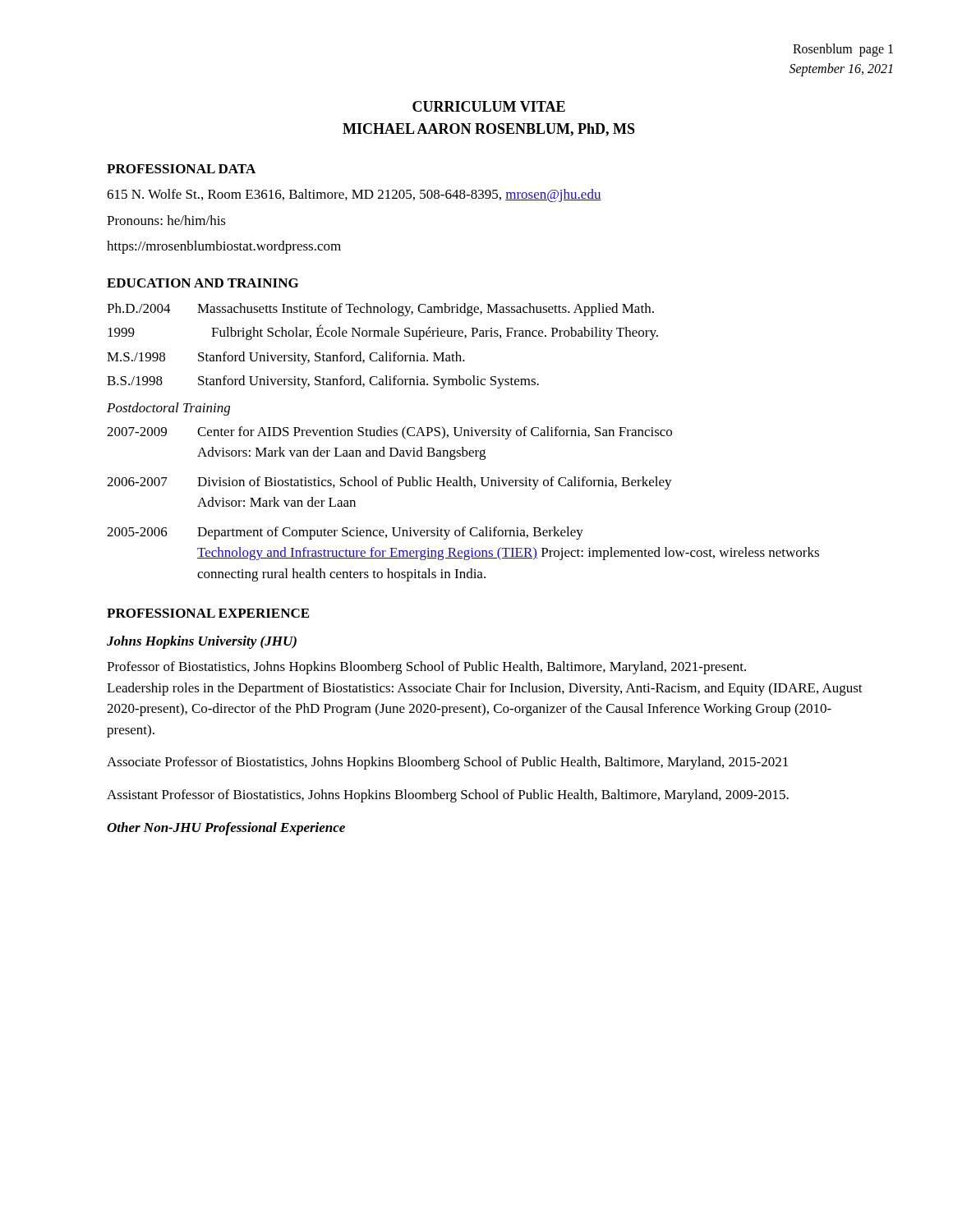Where is the passage that starts "Assistant Professor of Biostatistics, Johns Hopkins Bloomberg"?
The height and width of the screenshot is (1232, 953).
click(x=448, y=794)
